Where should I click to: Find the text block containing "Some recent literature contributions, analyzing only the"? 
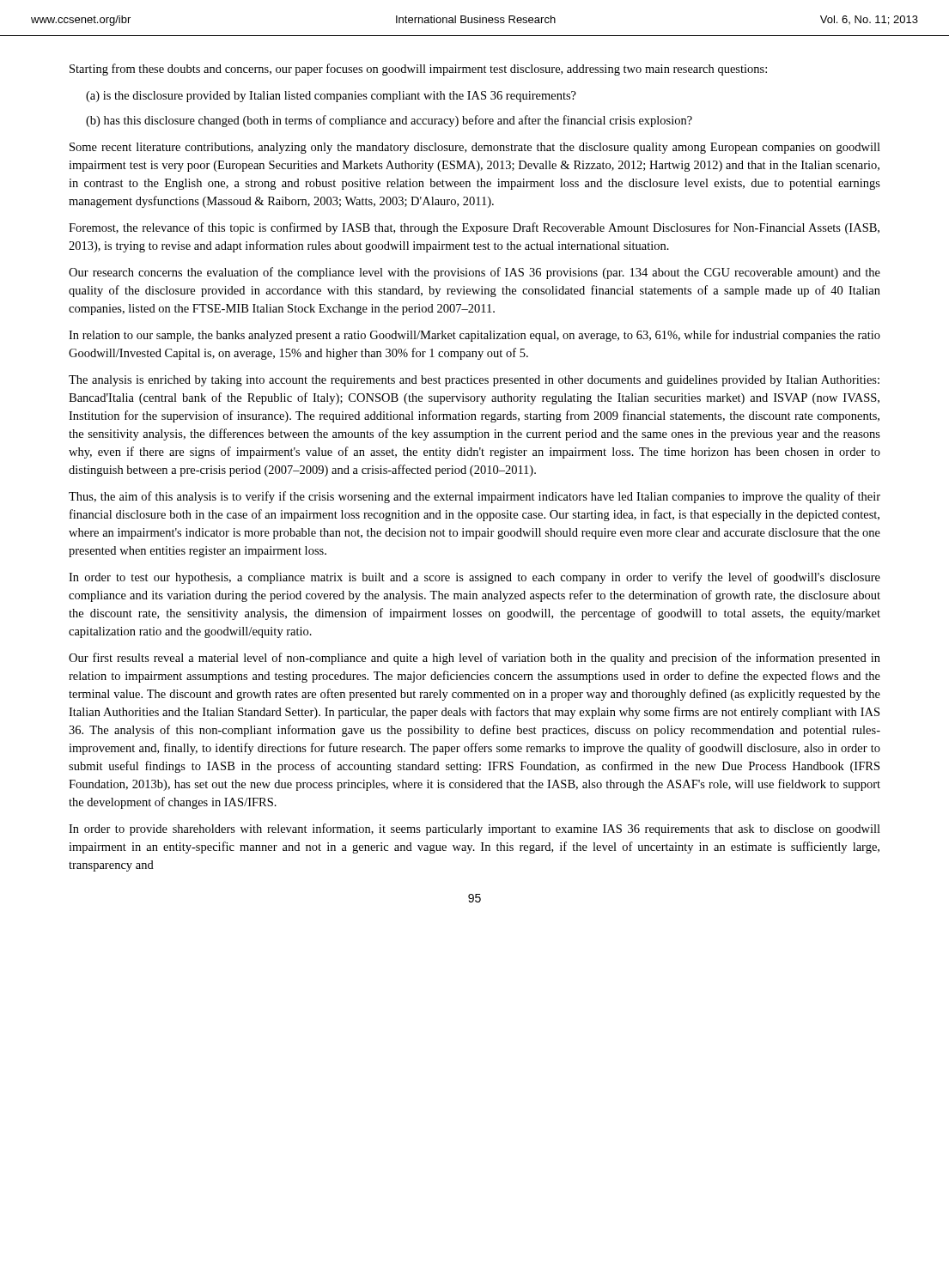[474, 174]
